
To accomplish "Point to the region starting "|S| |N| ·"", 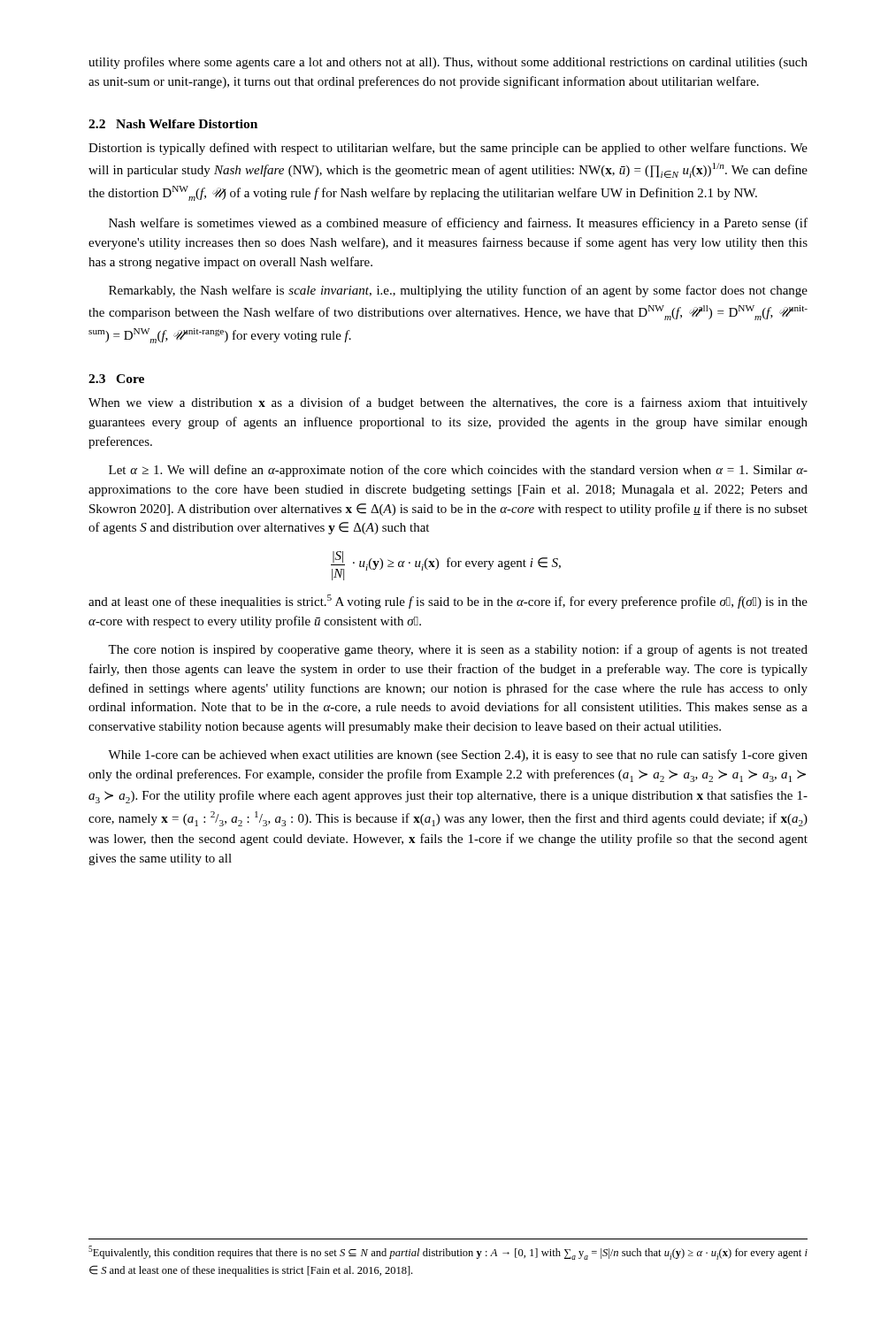I will coord(448,564).
